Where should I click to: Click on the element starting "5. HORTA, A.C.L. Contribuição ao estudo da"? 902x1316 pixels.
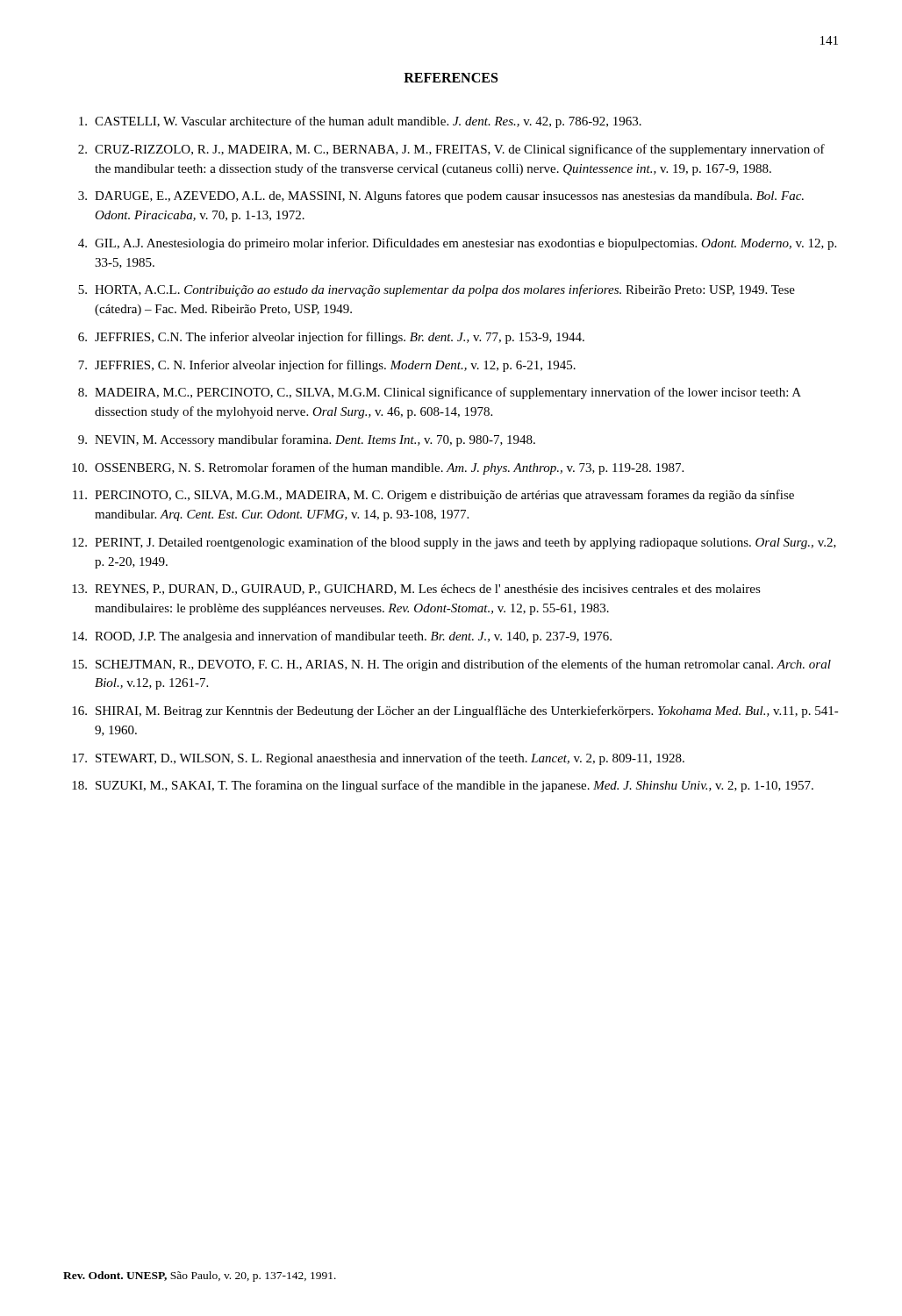point(451,300)
